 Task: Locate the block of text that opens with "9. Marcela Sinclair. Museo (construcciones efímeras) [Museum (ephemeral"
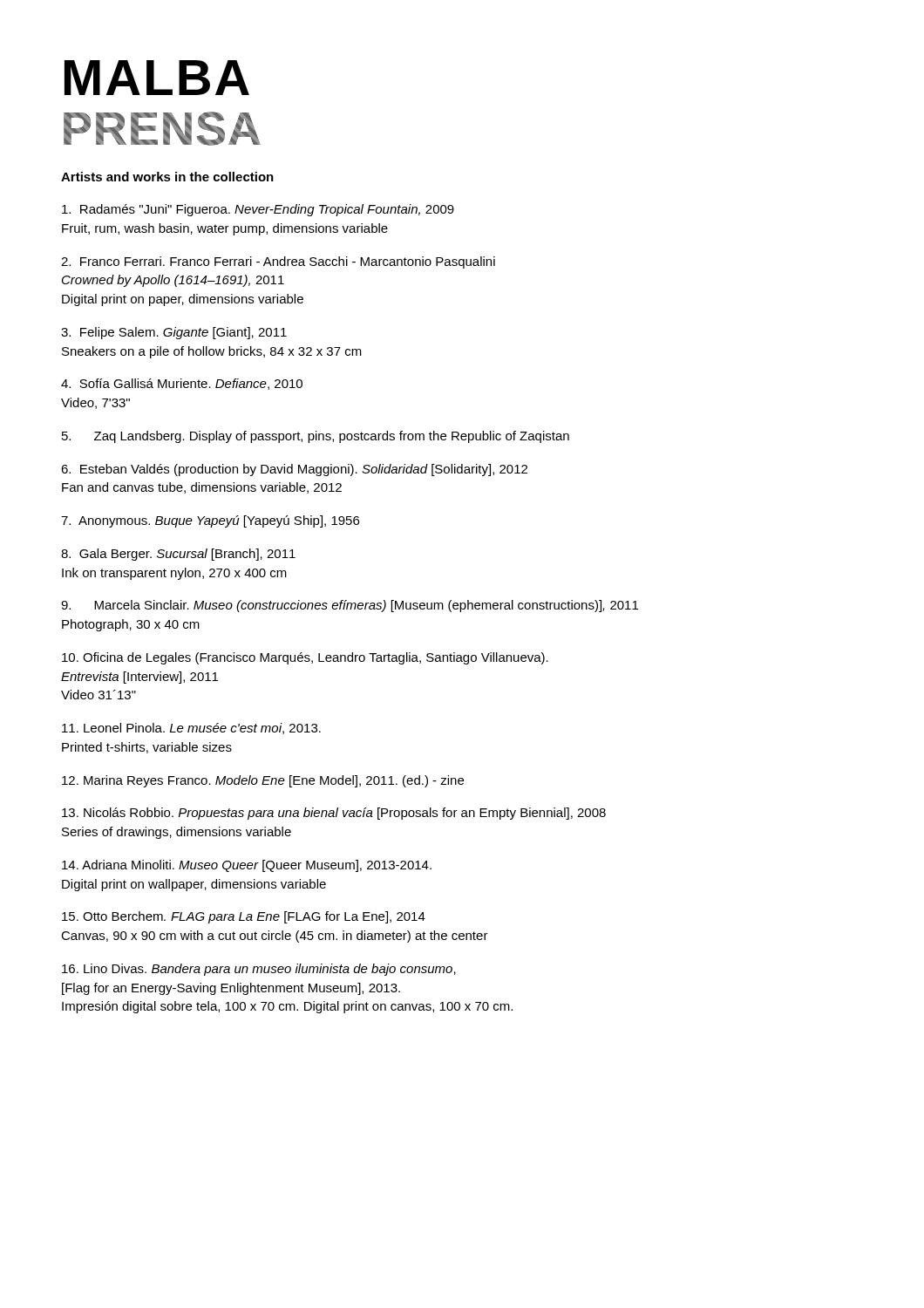tap(350, 614)
